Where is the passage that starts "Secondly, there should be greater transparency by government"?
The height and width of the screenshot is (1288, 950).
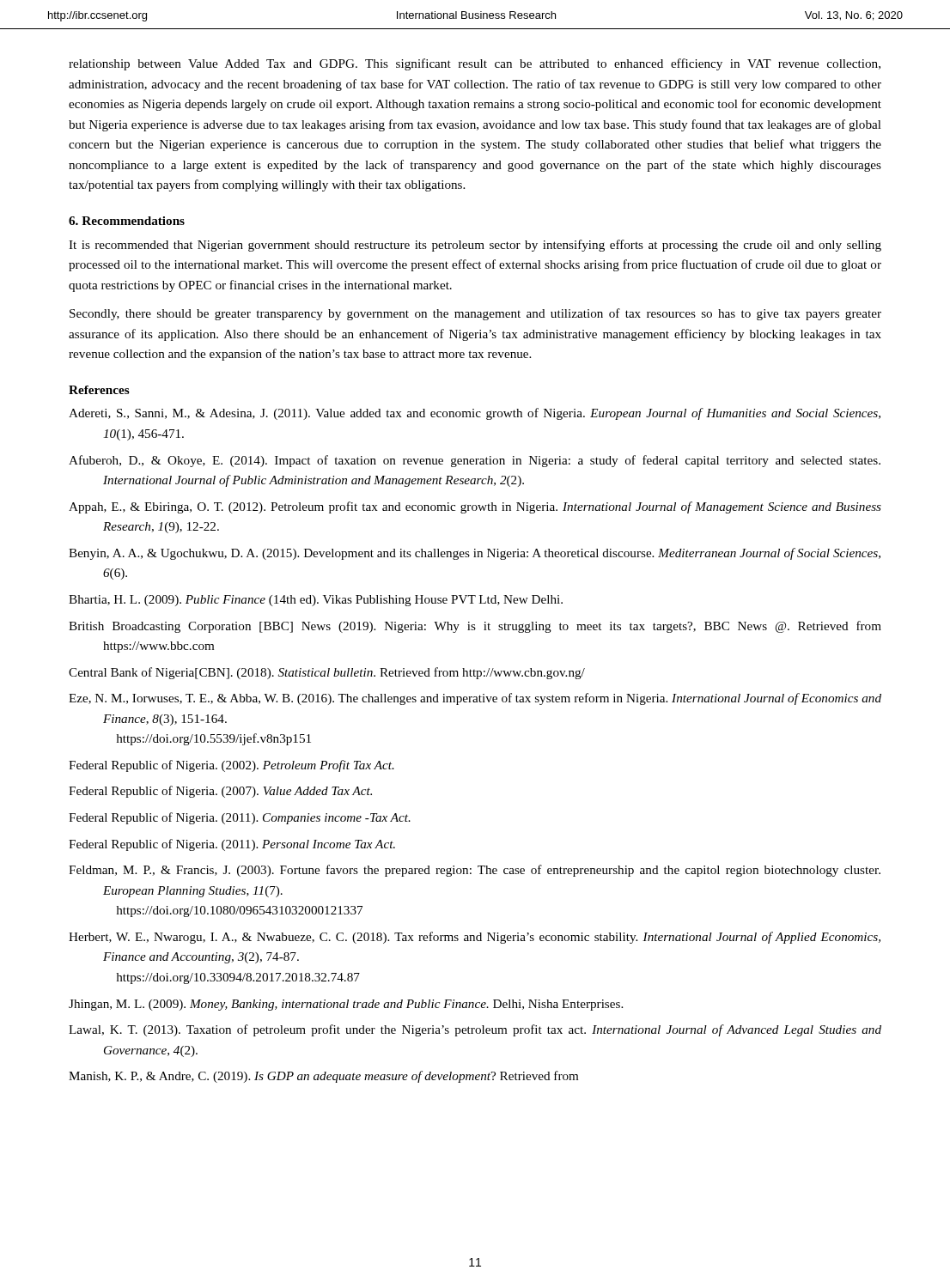pyautogui.click(x=475, y=333)
